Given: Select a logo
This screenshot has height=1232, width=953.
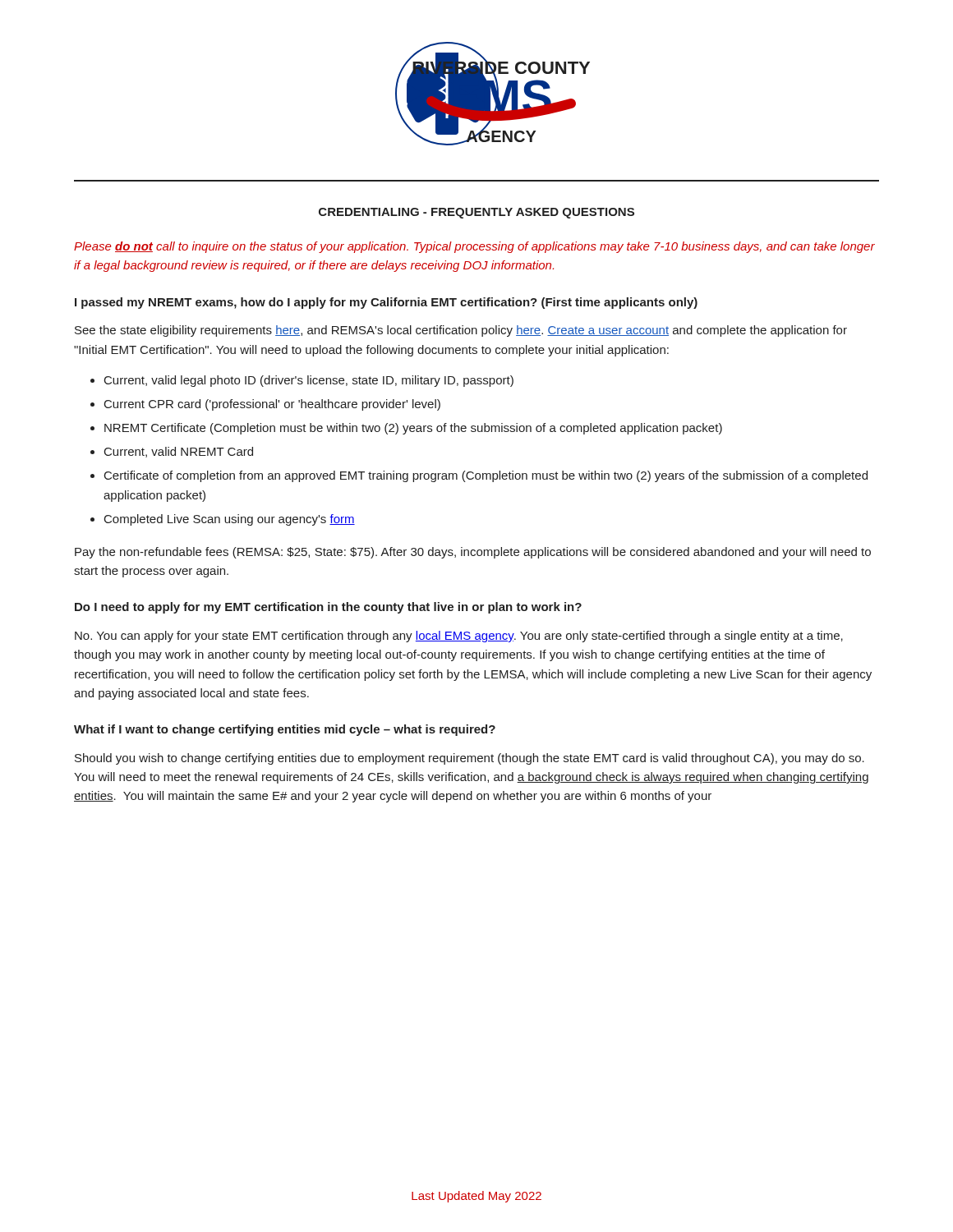Looking at the screenshot, I should click(476, 90).
